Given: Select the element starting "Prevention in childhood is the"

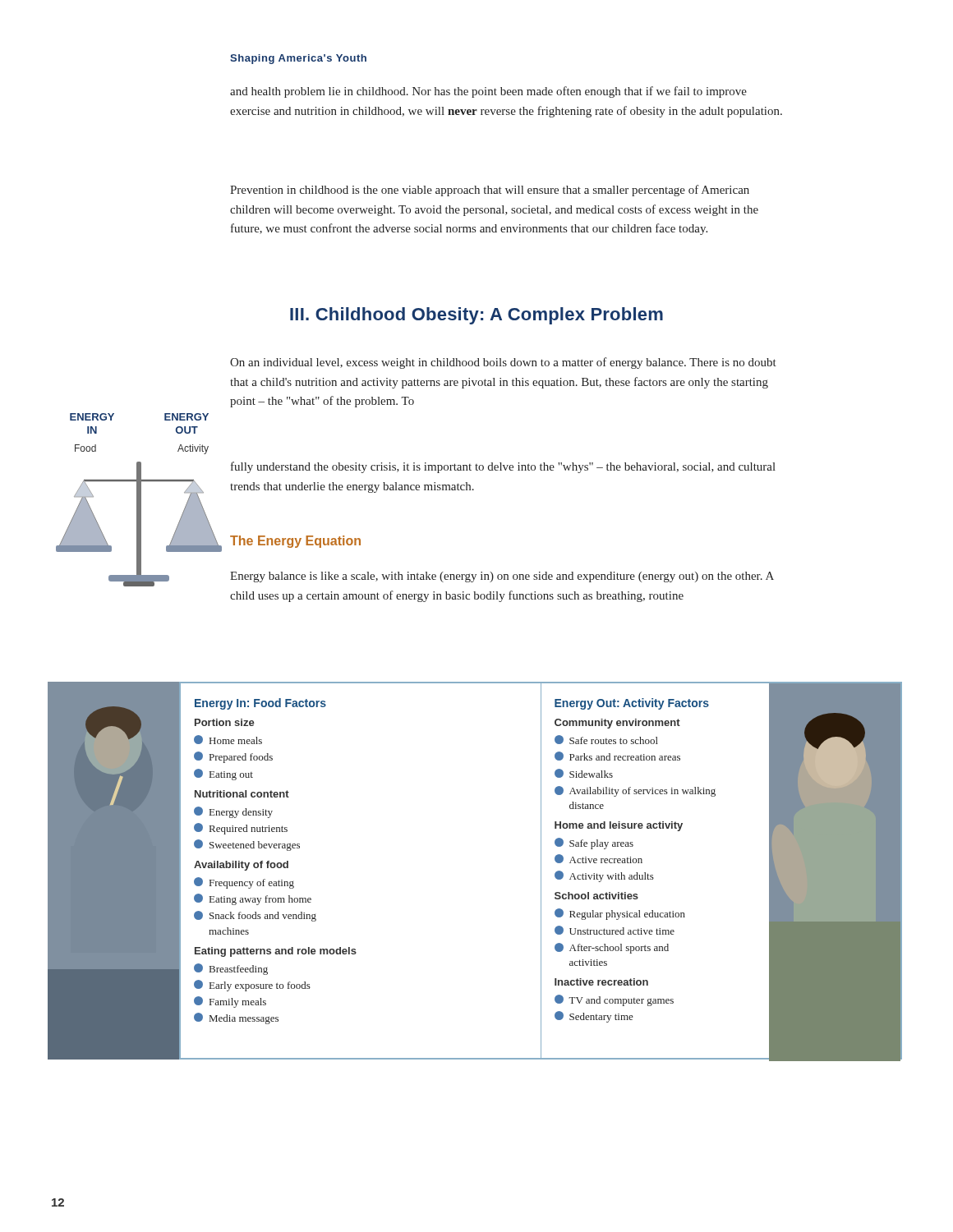Looking at the screenshot, I should click(494, 209).
